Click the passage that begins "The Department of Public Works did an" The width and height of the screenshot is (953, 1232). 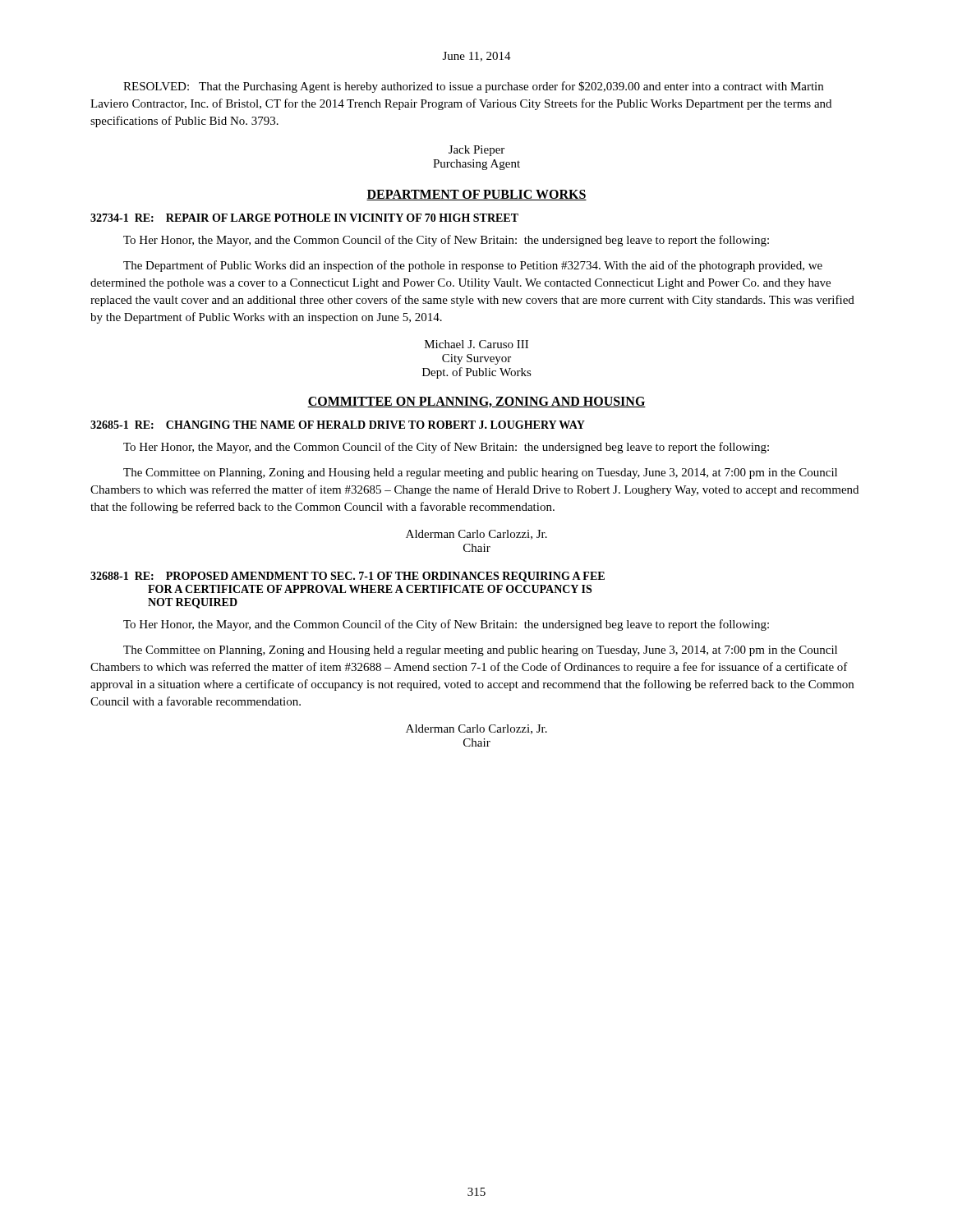[x=476, y=292]
